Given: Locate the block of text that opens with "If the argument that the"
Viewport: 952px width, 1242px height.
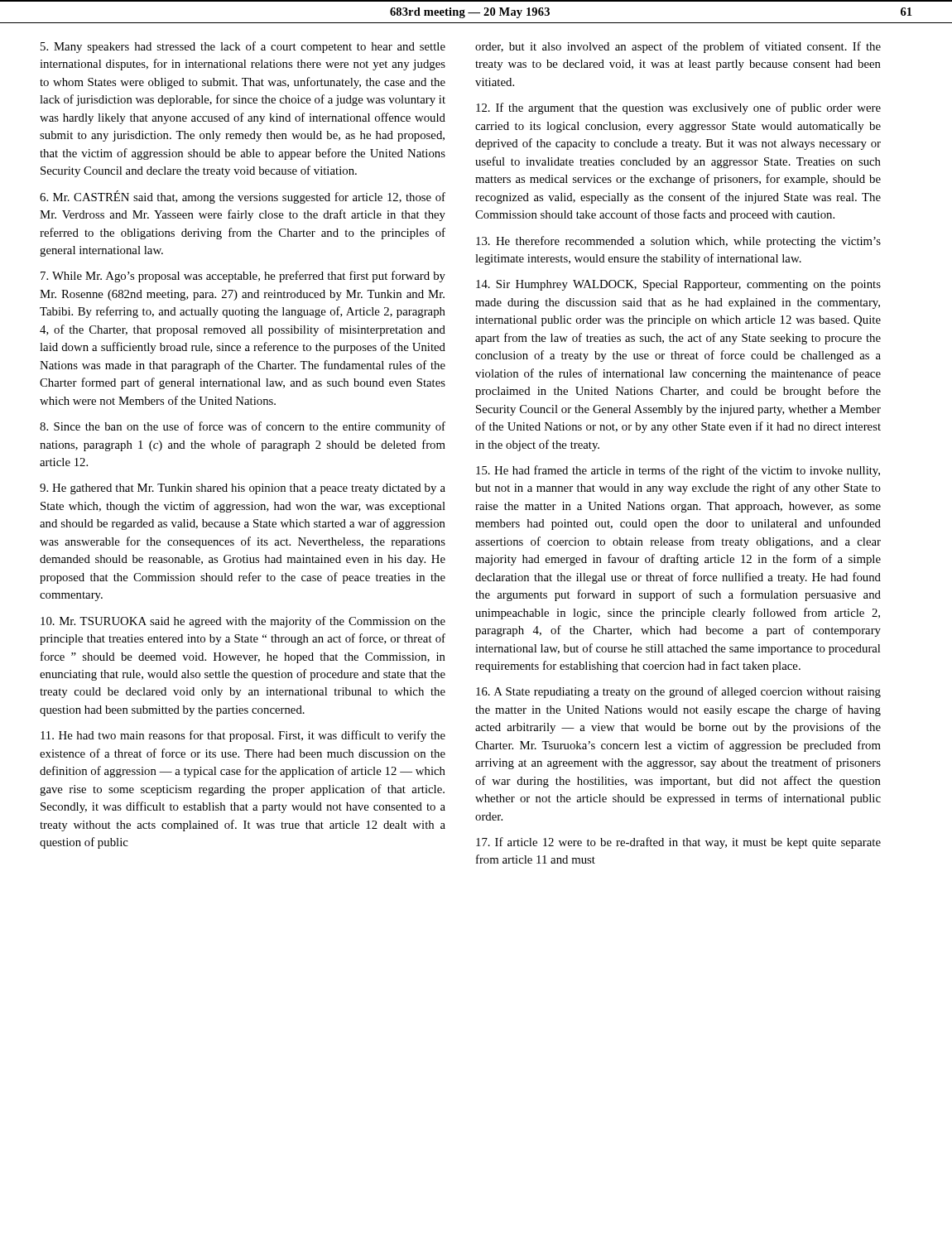Looking at the screenshot, I should 678,162.
